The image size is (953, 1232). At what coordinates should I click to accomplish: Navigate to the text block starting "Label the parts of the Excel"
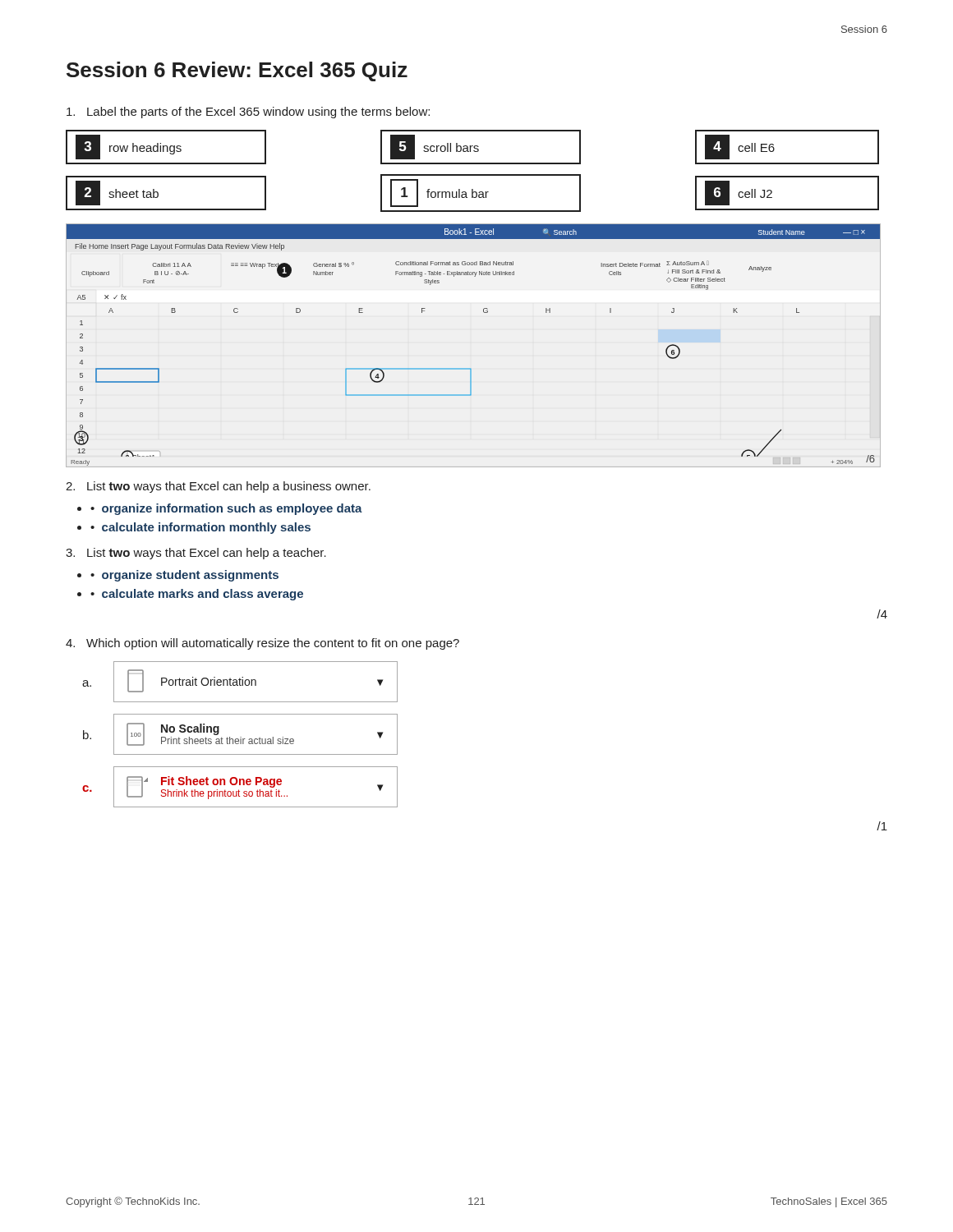[248, 111]
